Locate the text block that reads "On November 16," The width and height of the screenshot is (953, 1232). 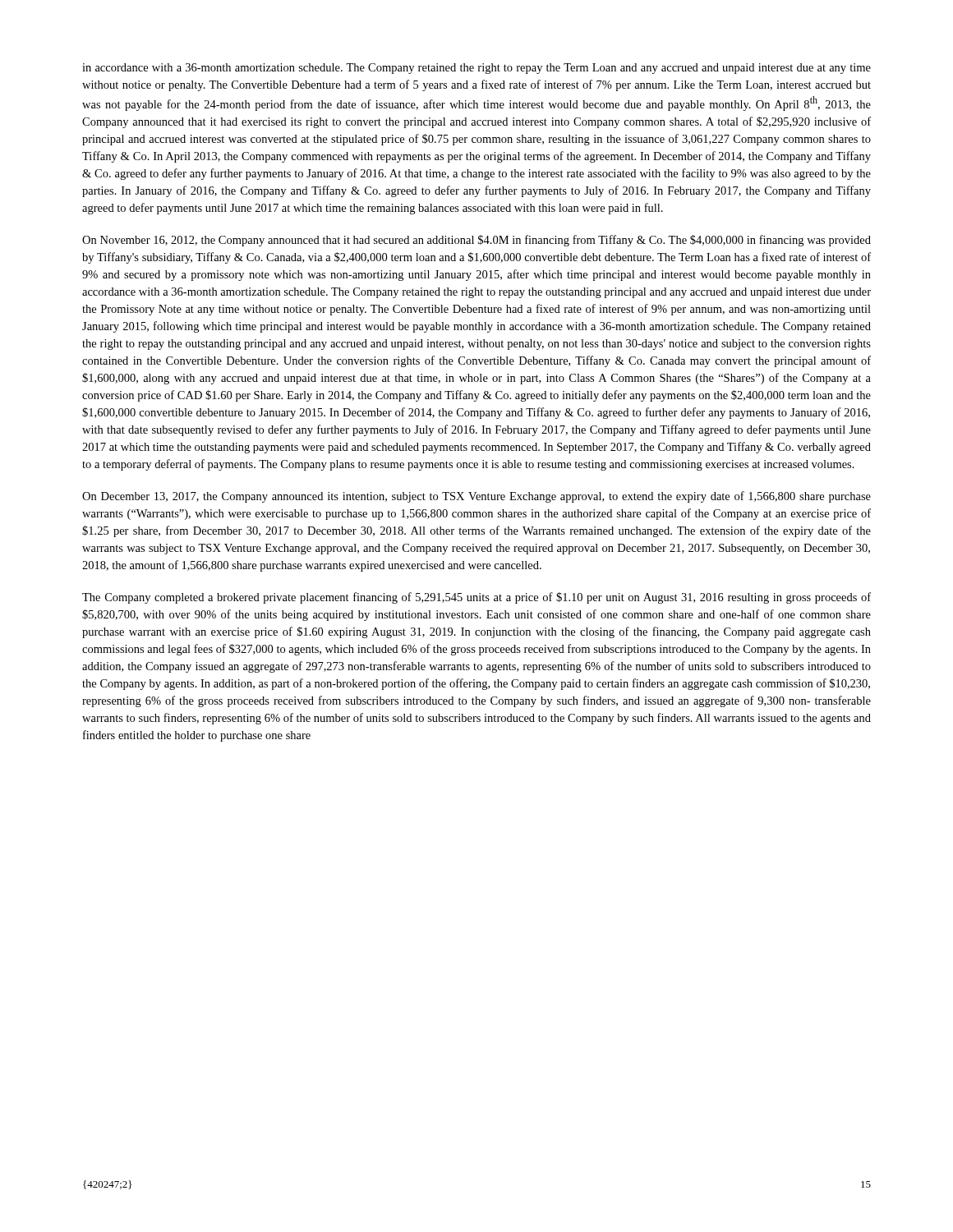(x=476, y=352)
